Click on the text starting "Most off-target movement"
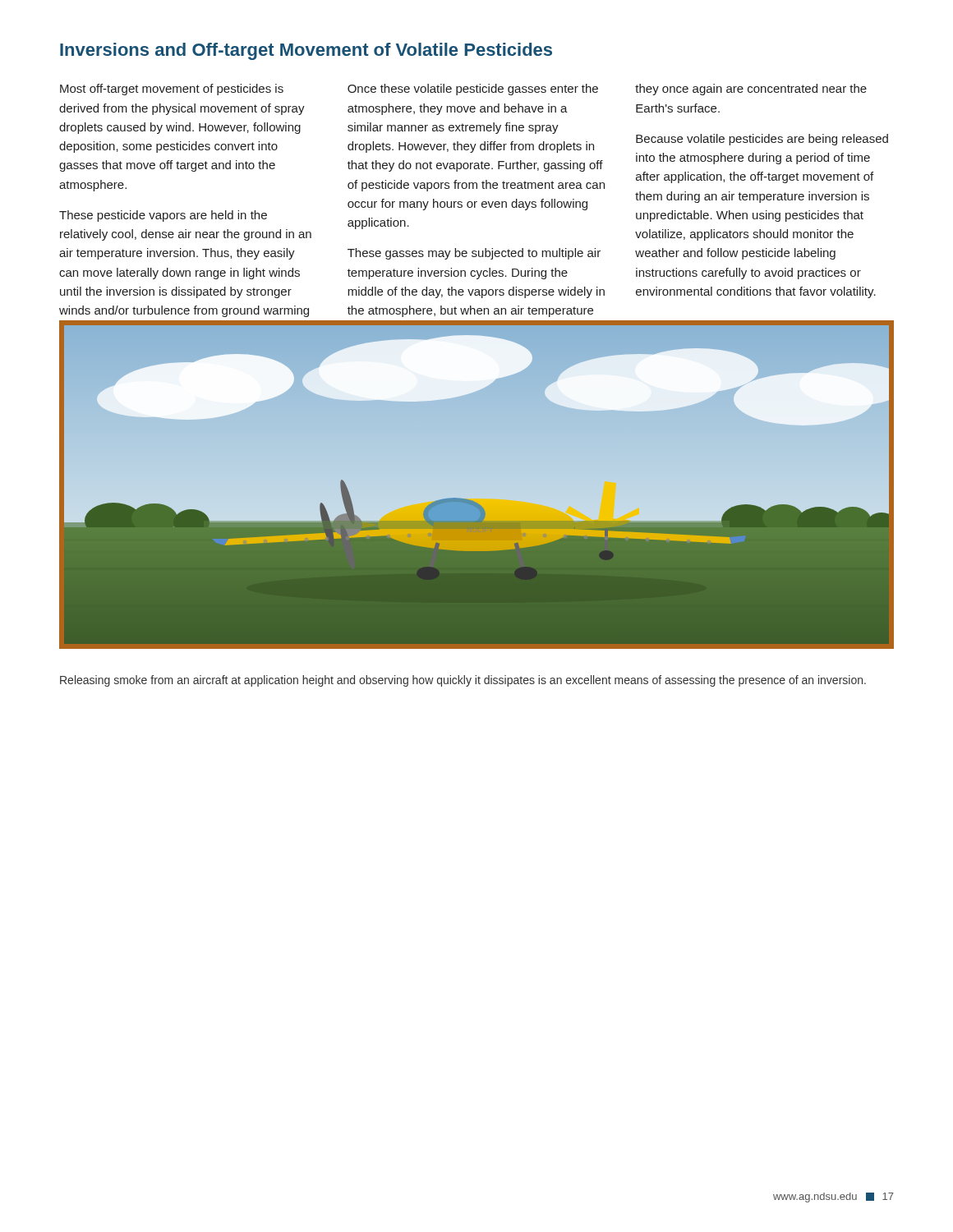Viewport: 953px width, 1232px height. (x=188, y=209)
